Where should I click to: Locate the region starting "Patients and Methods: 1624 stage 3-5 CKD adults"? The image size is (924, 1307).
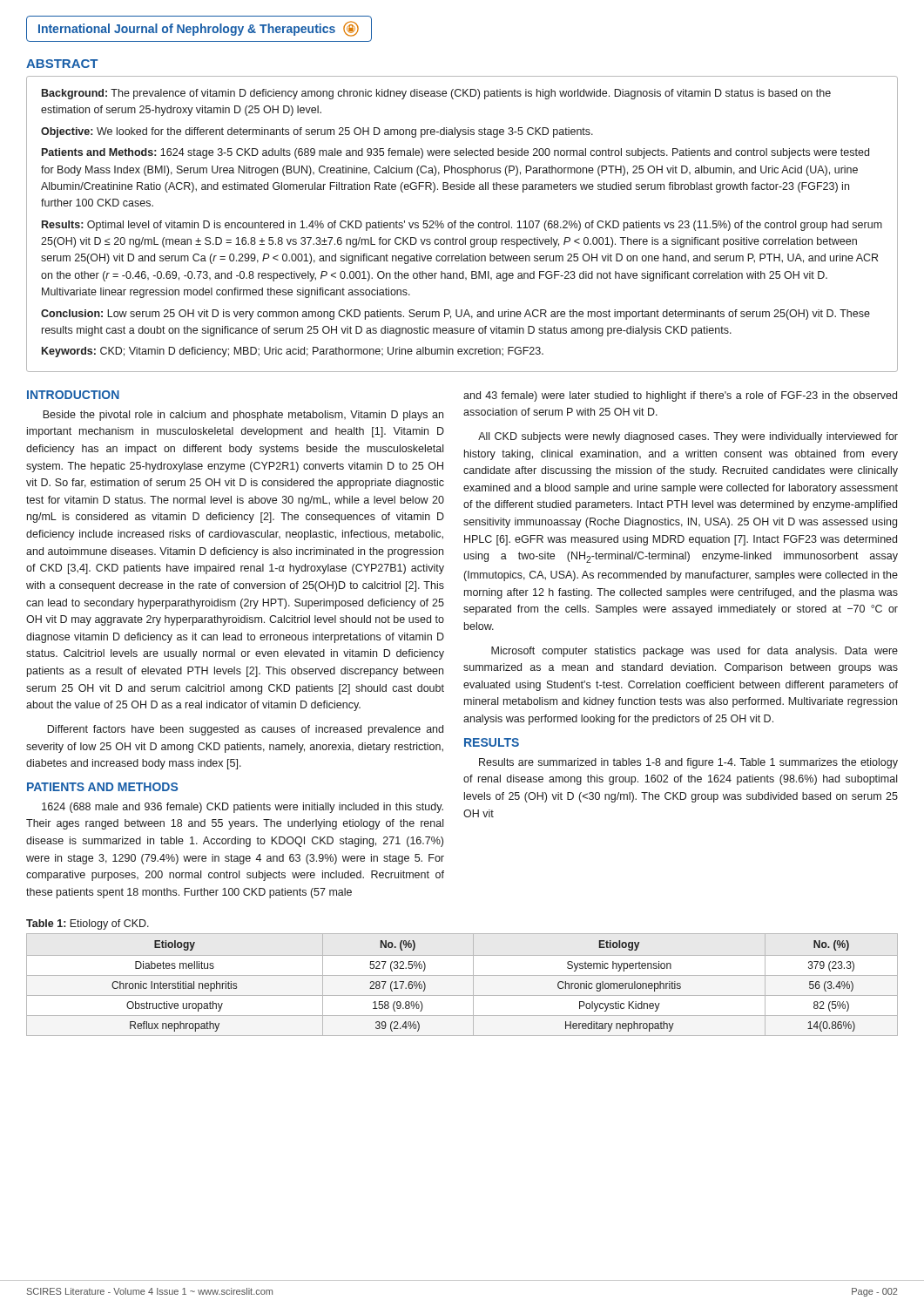pos(455,178)
